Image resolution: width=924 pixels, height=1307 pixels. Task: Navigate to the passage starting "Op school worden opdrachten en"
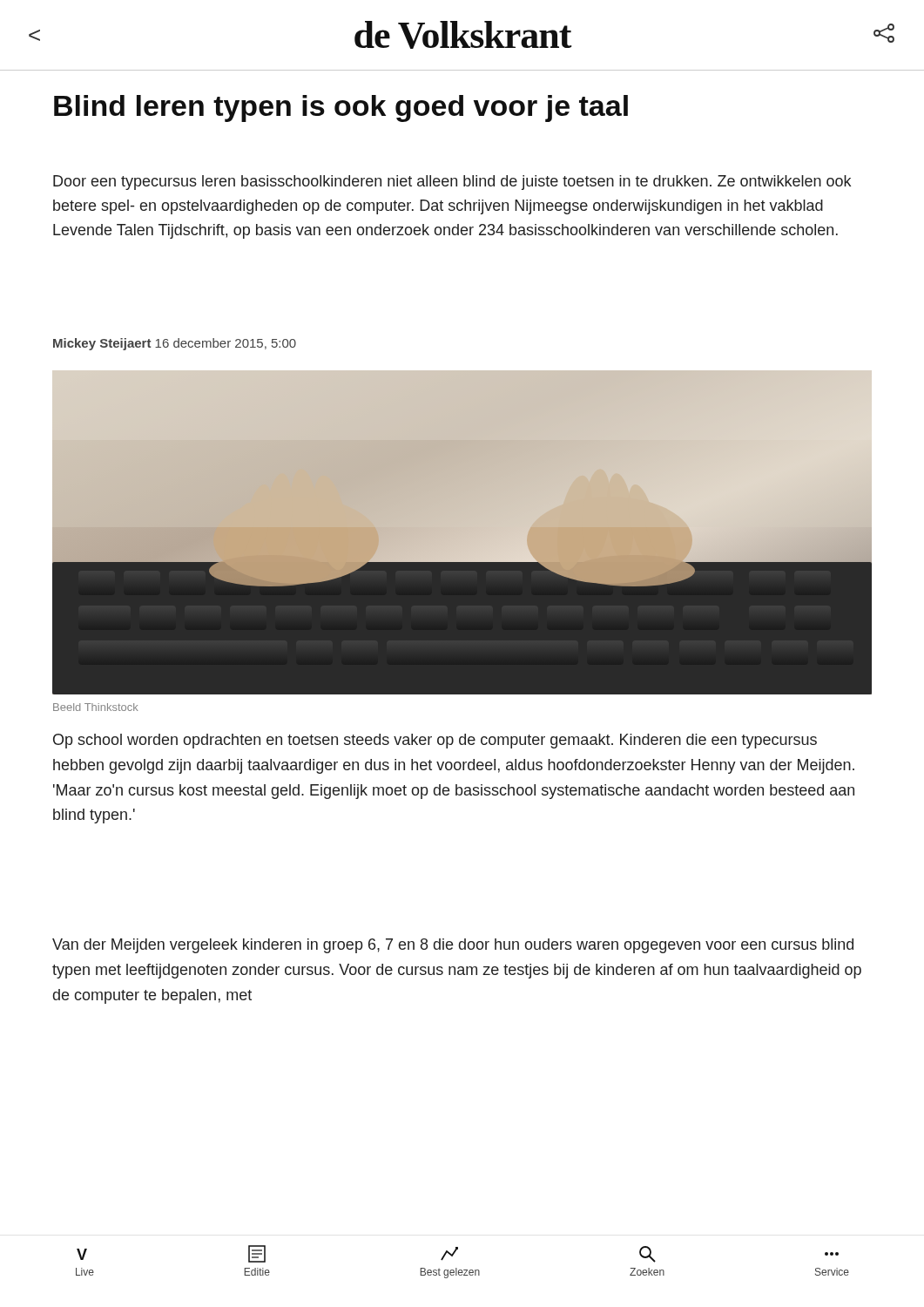462,778
